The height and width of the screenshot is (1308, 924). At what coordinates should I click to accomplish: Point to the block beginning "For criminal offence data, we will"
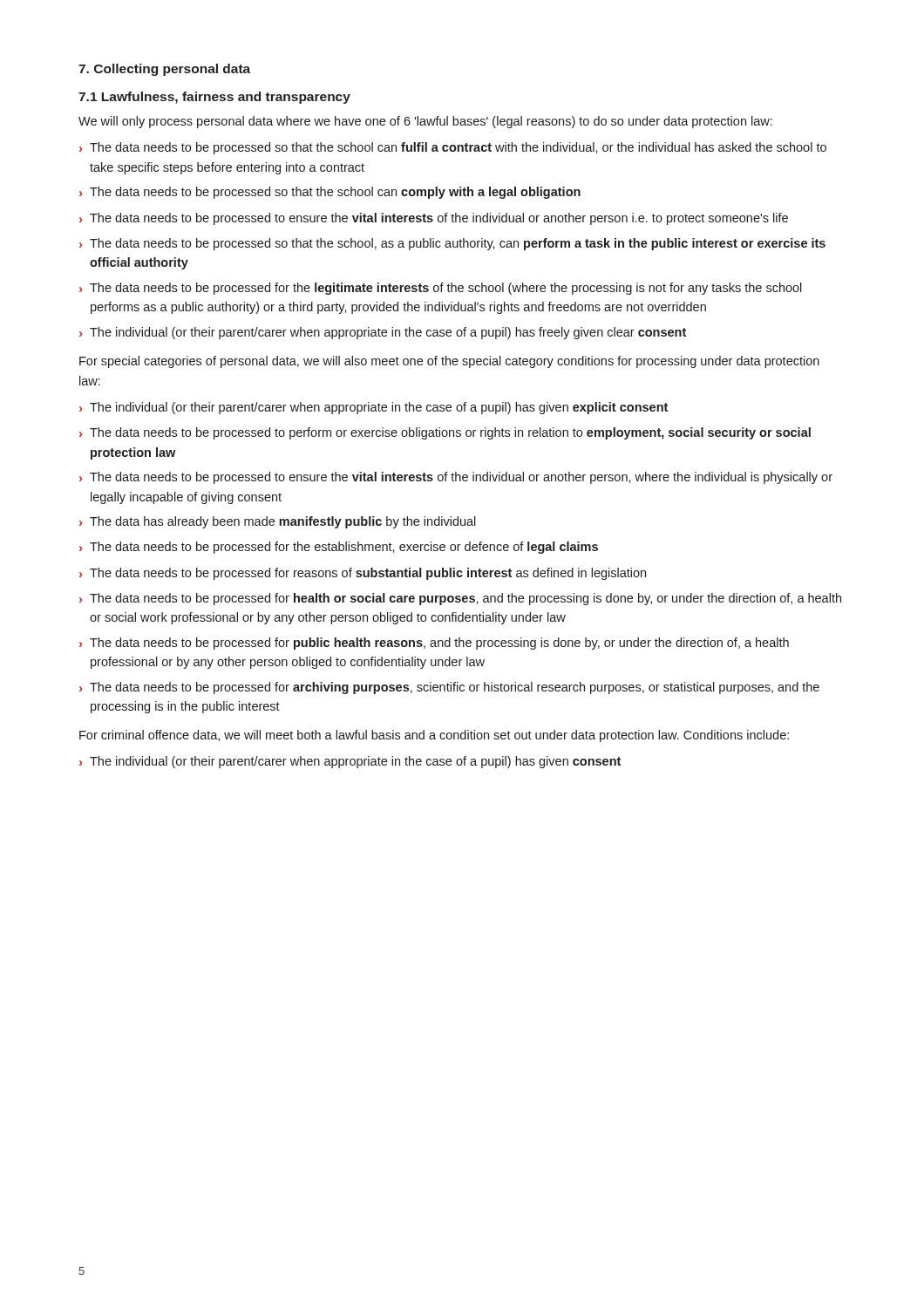coord(434,735)
